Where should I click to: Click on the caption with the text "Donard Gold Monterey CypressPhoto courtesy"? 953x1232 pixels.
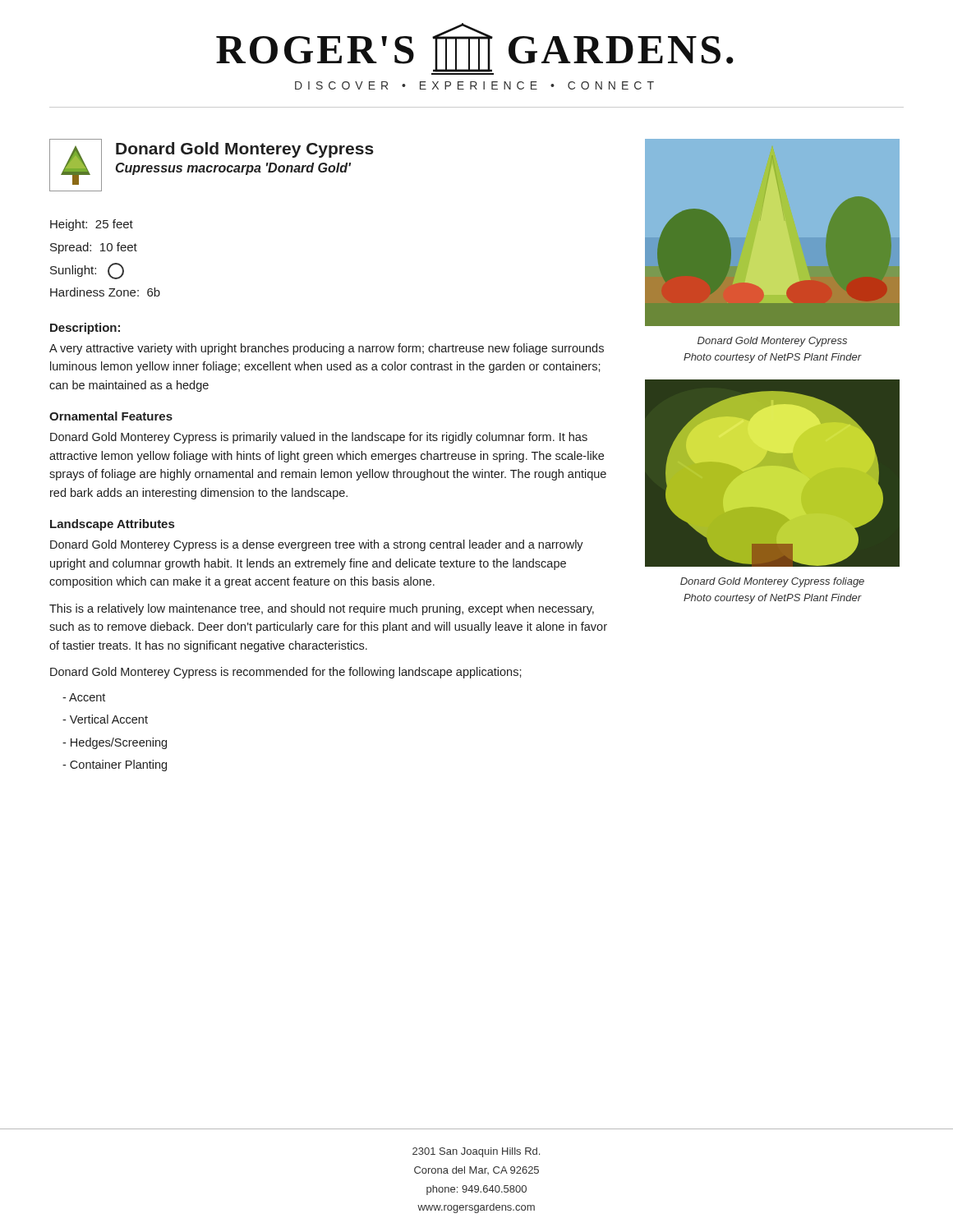tap(772, 348)
